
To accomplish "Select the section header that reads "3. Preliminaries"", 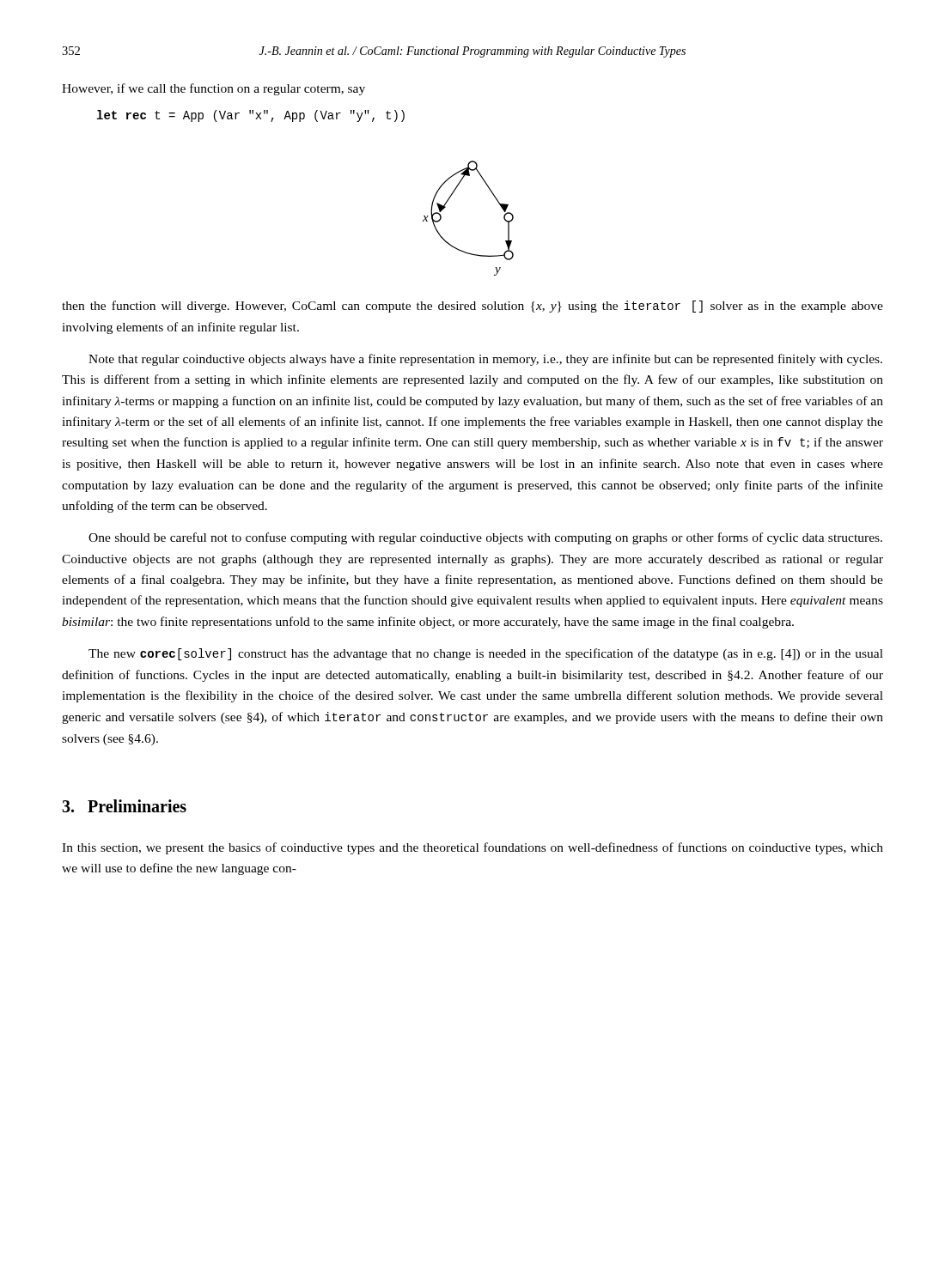I will tap(124, 806).
